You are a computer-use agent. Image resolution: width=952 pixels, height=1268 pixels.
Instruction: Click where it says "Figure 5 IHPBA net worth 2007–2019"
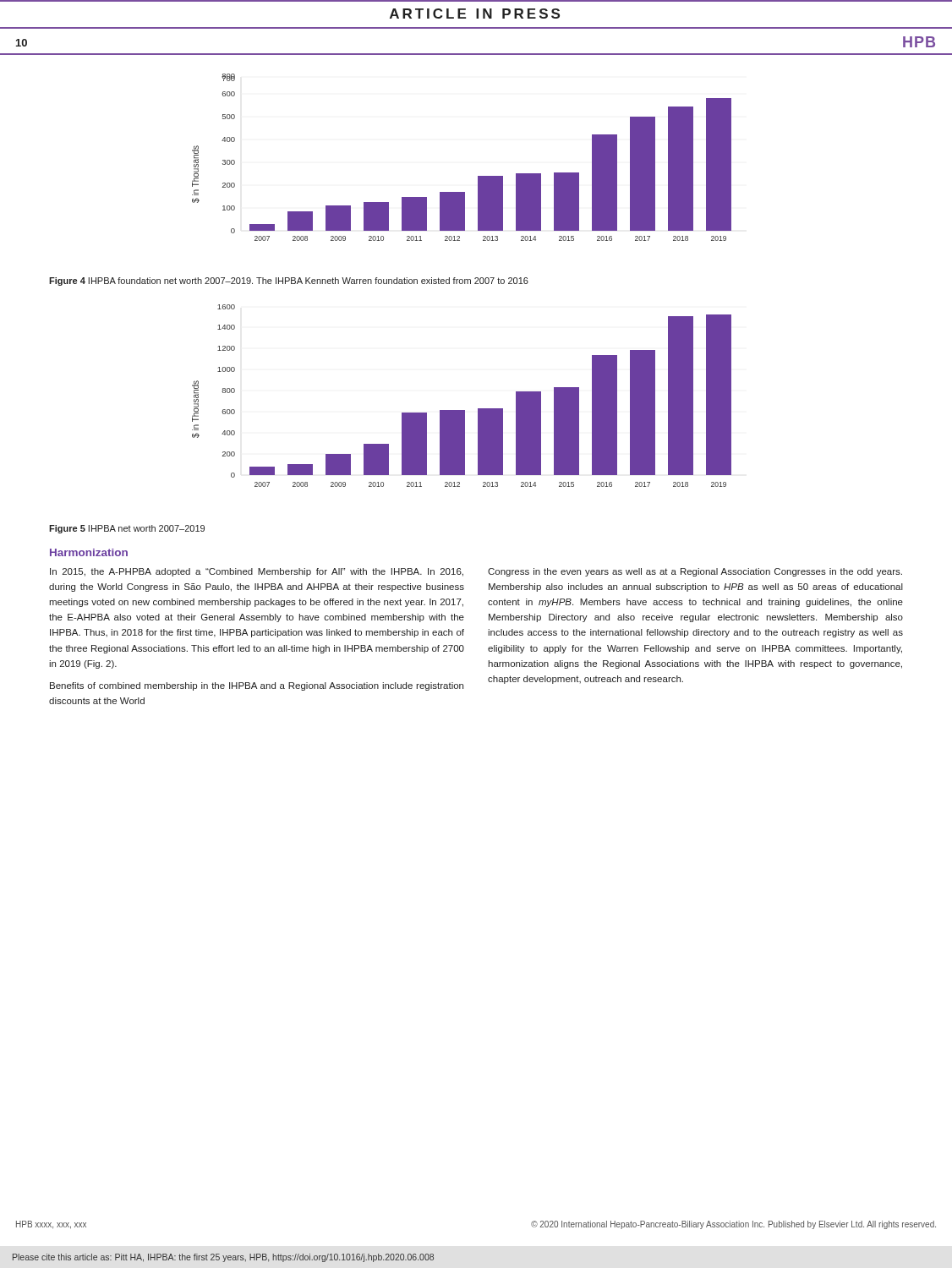point(127,529)
